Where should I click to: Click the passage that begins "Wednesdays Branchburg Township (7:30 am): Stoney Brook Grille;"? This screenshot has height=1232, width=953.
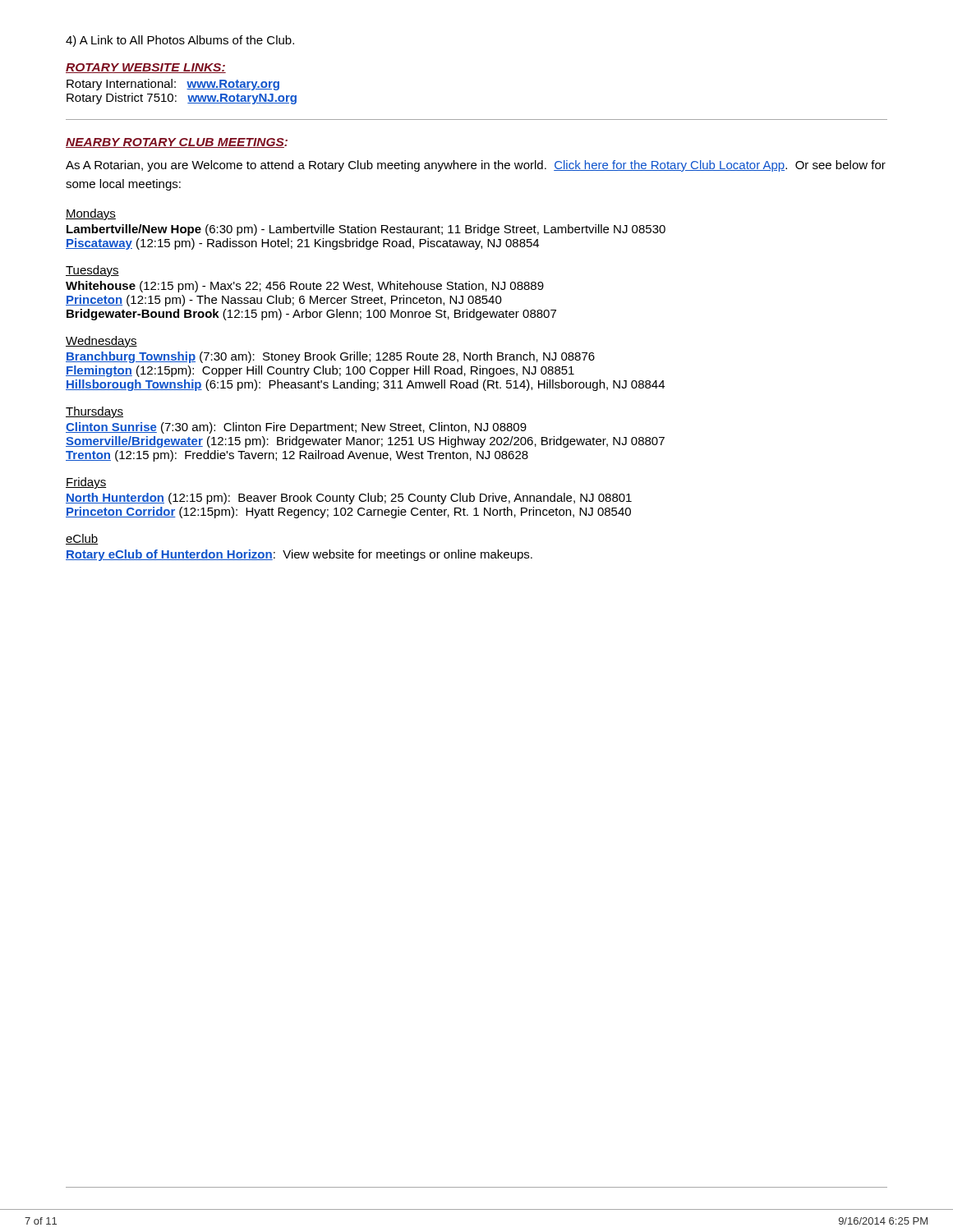pyautogui.click(x=476, y=362)
